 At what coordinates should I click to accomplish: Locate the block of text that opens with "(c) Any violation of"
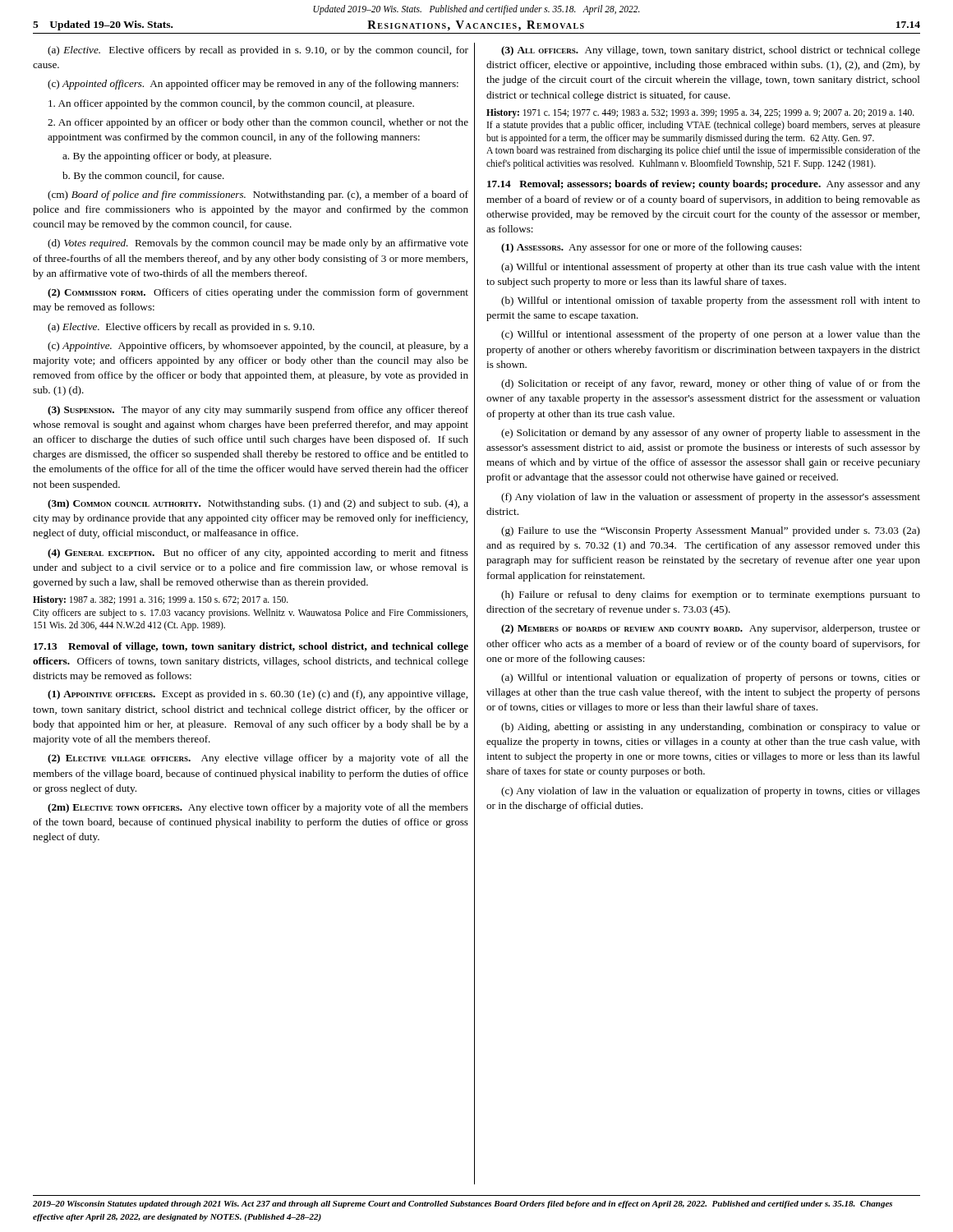point(703,798)
